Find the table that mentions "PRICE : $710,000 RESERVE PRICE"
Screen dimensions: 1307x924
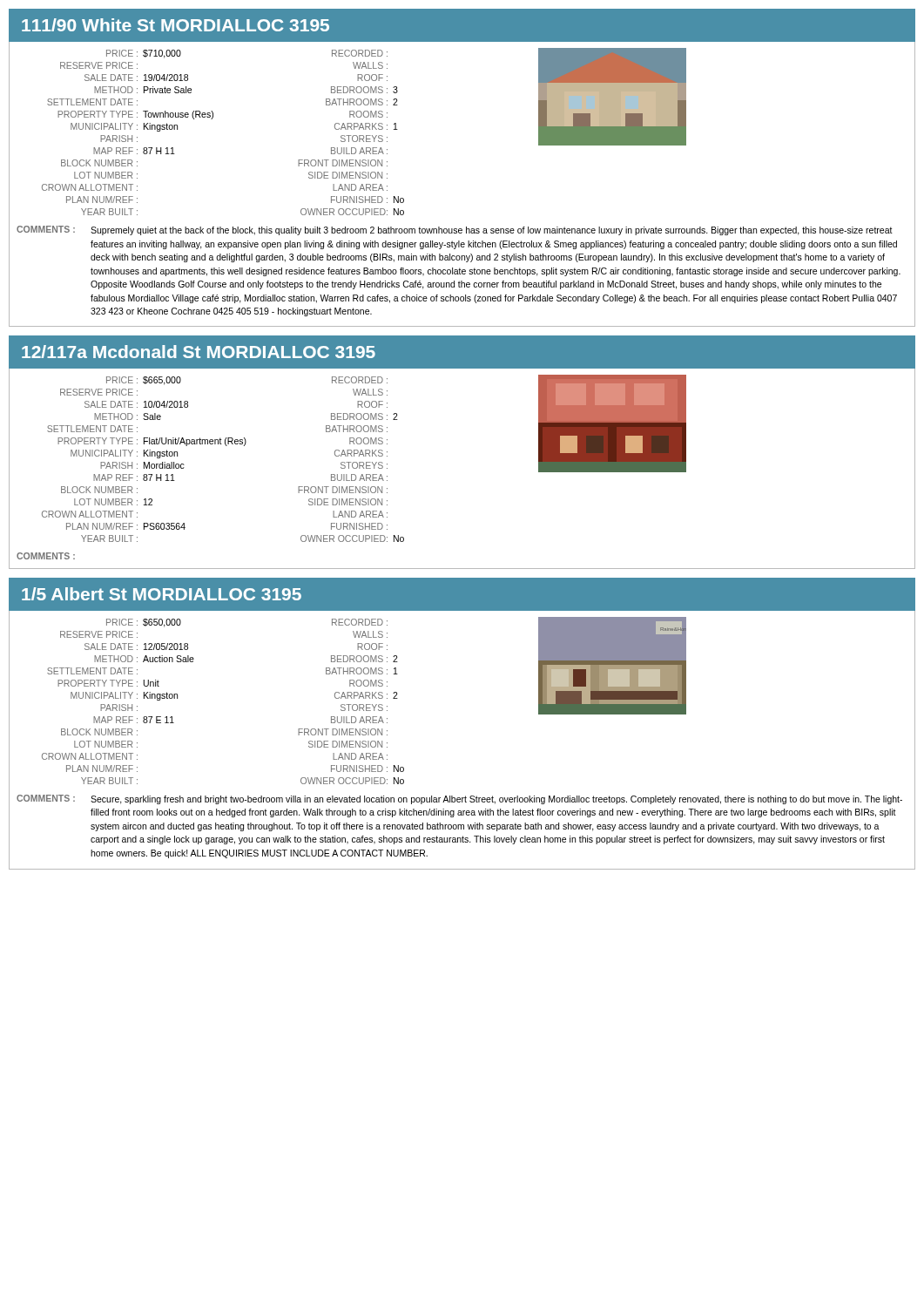pos(133,133)
